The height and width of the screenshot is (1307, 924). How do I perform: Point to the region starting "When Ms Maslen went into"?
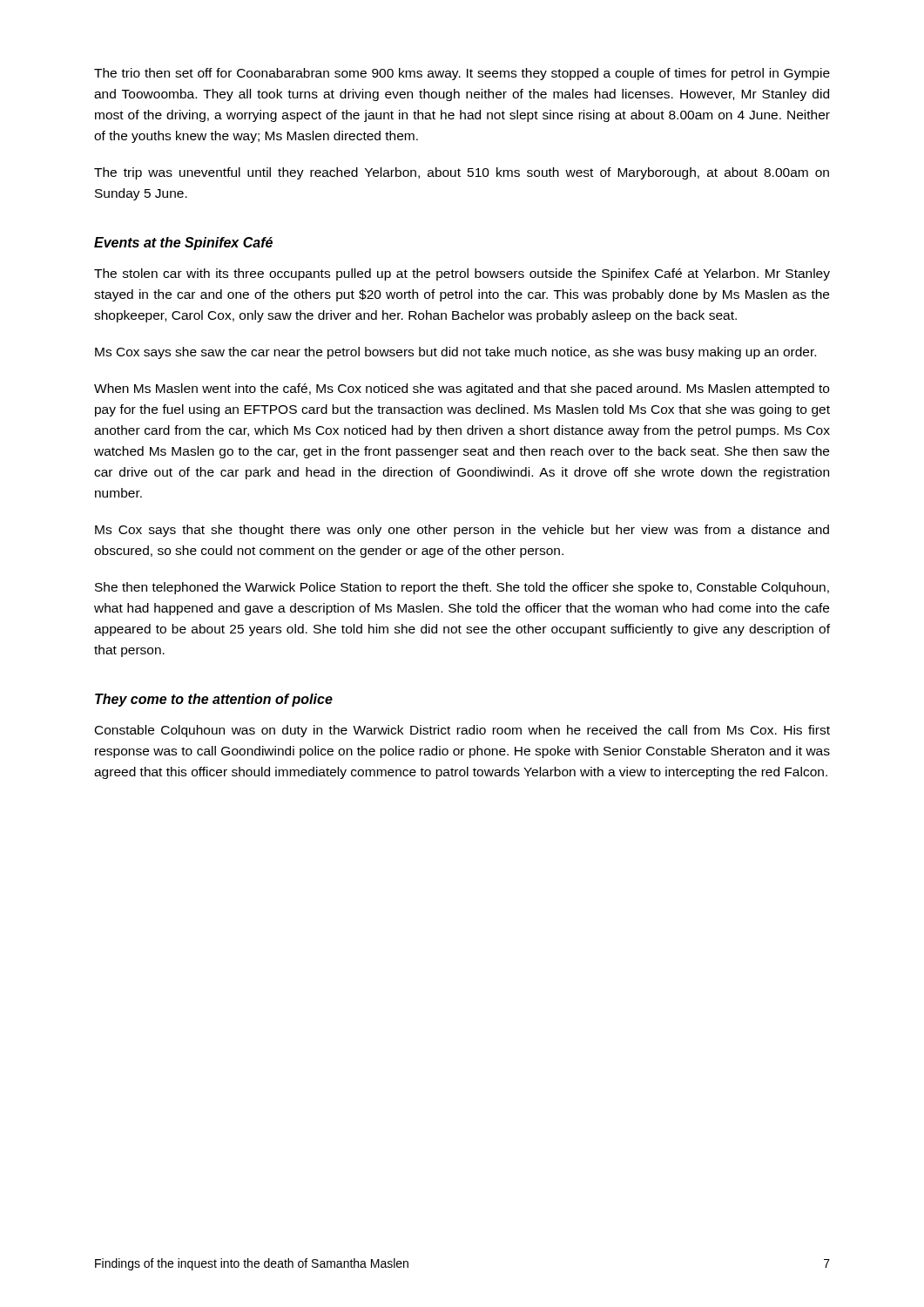(462, 441)
